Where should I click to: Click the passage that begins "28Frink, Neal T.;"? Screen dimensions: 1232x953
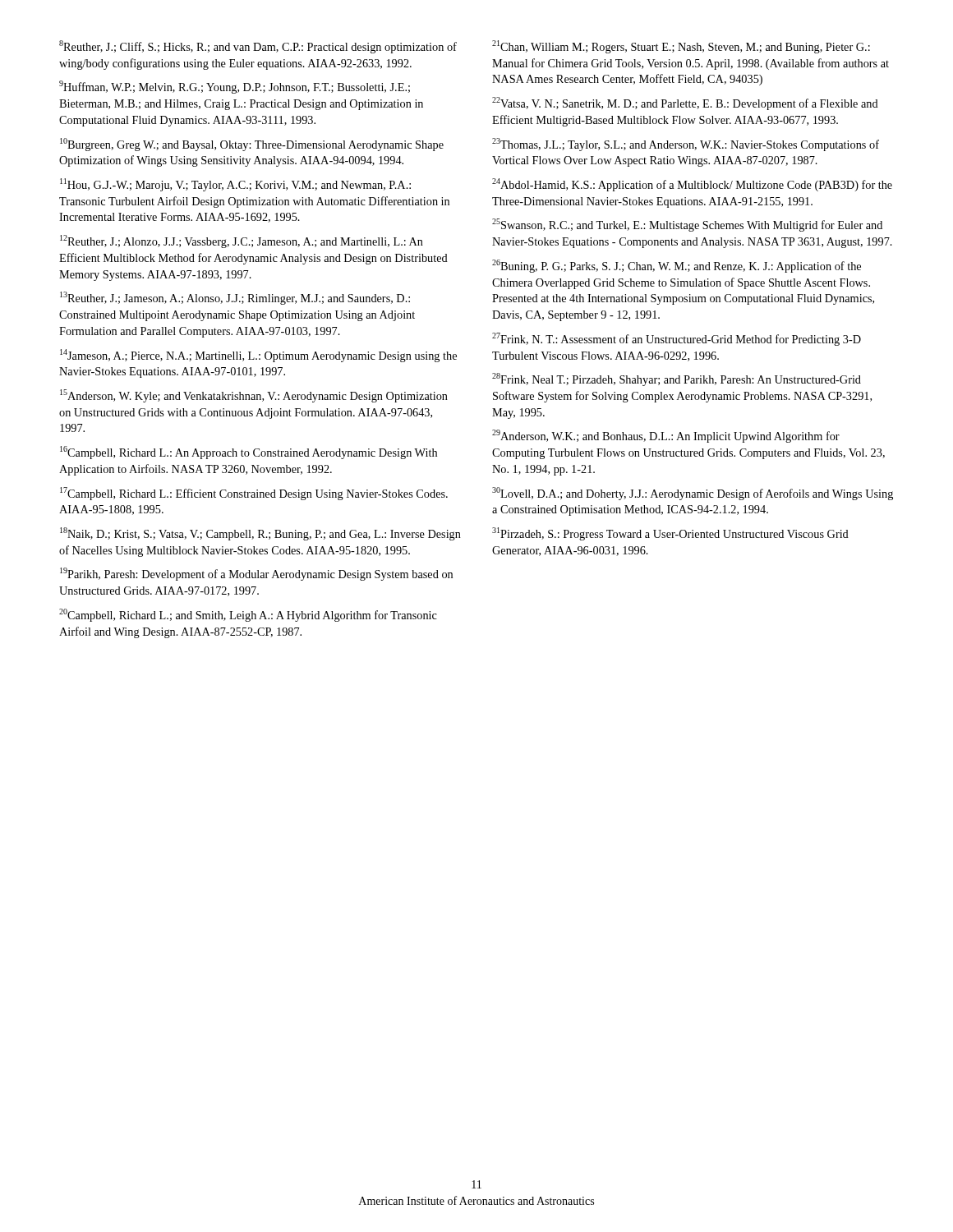pyautogui.click(x=682, y=395)
